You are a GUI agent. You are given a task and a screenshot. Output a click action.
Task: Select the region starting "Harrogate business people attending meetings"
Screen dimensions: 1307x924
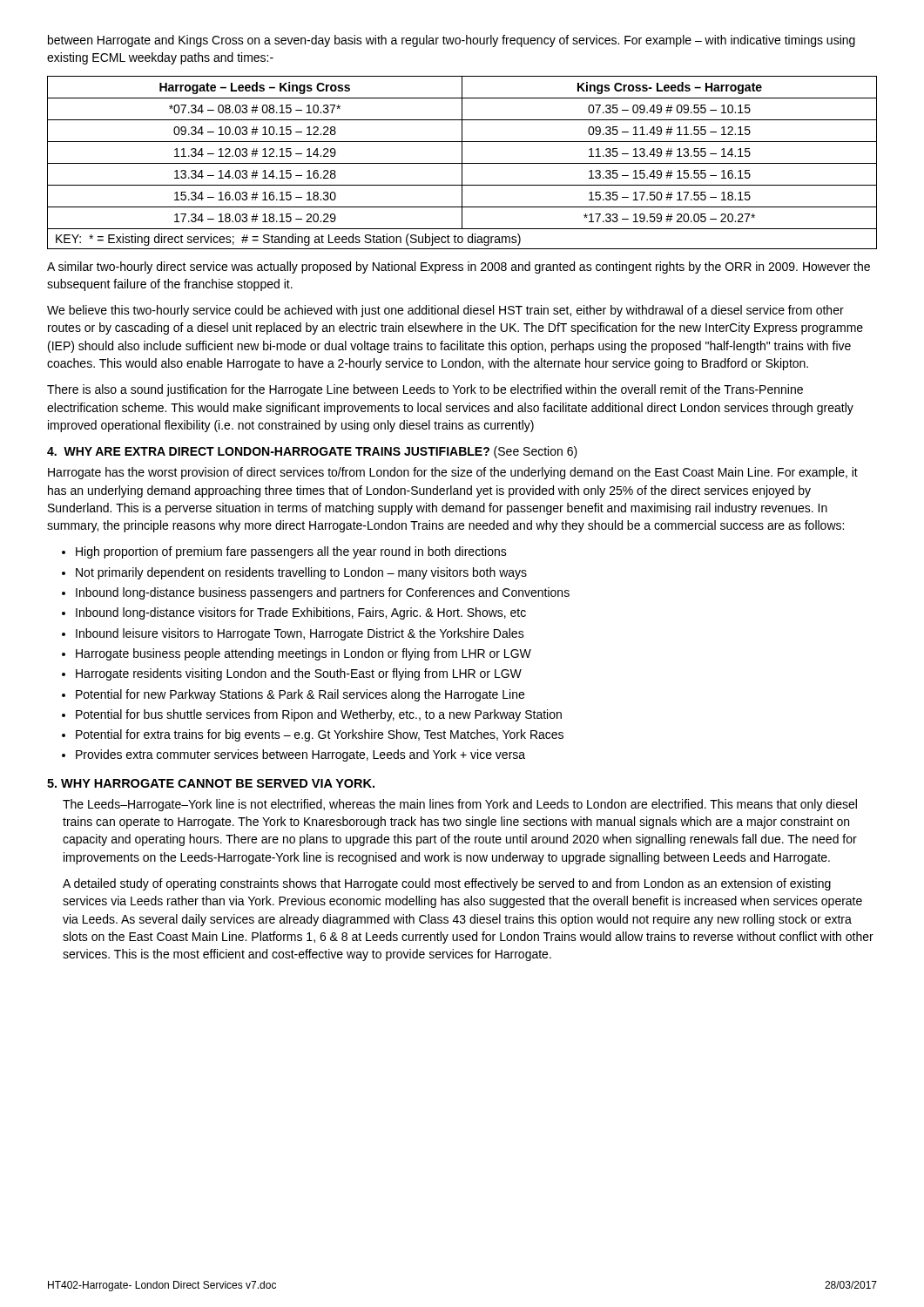[303, 653]
